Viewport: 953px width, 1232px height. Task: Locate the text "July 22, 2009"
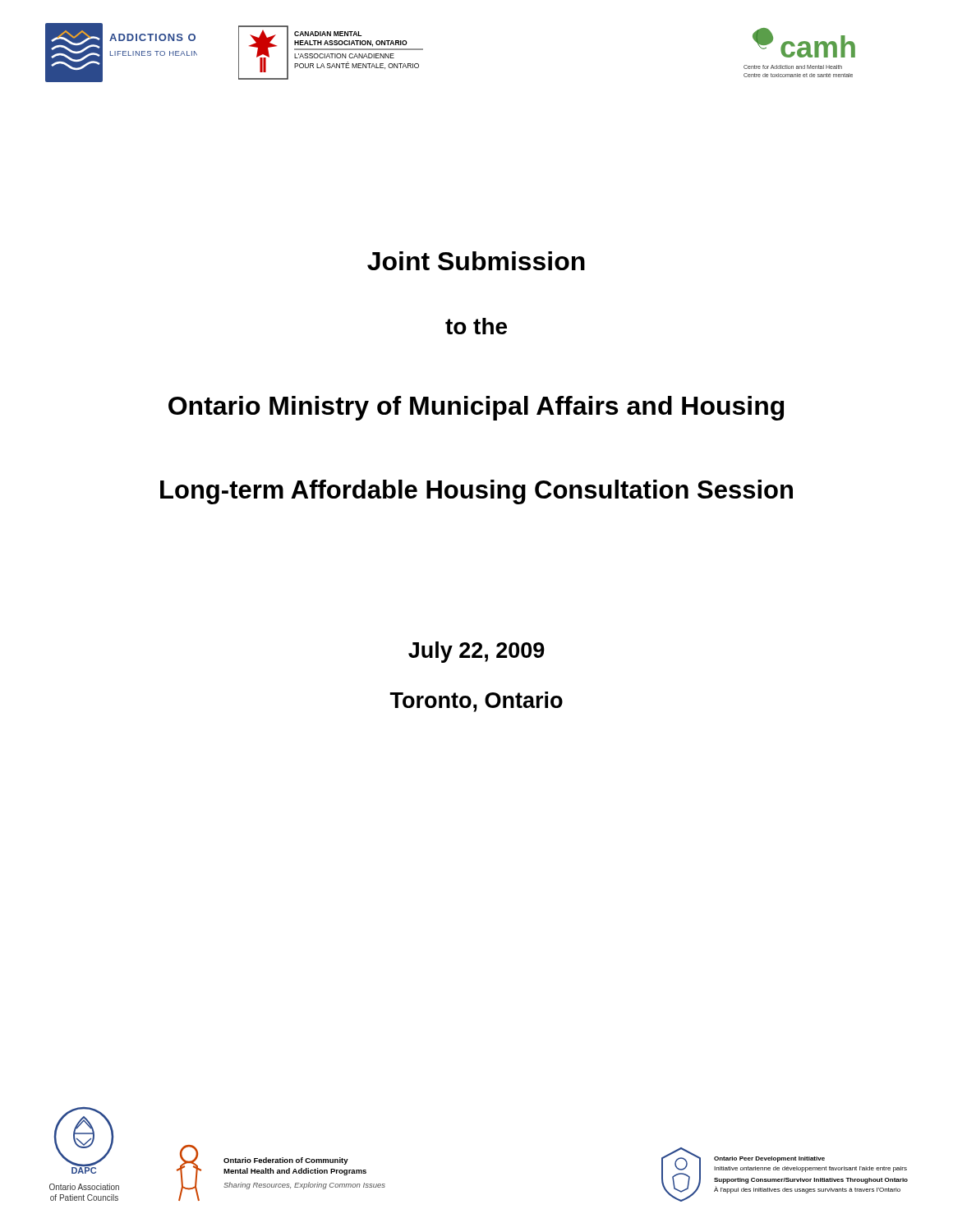pyautogui.click(x=476, y=651)
